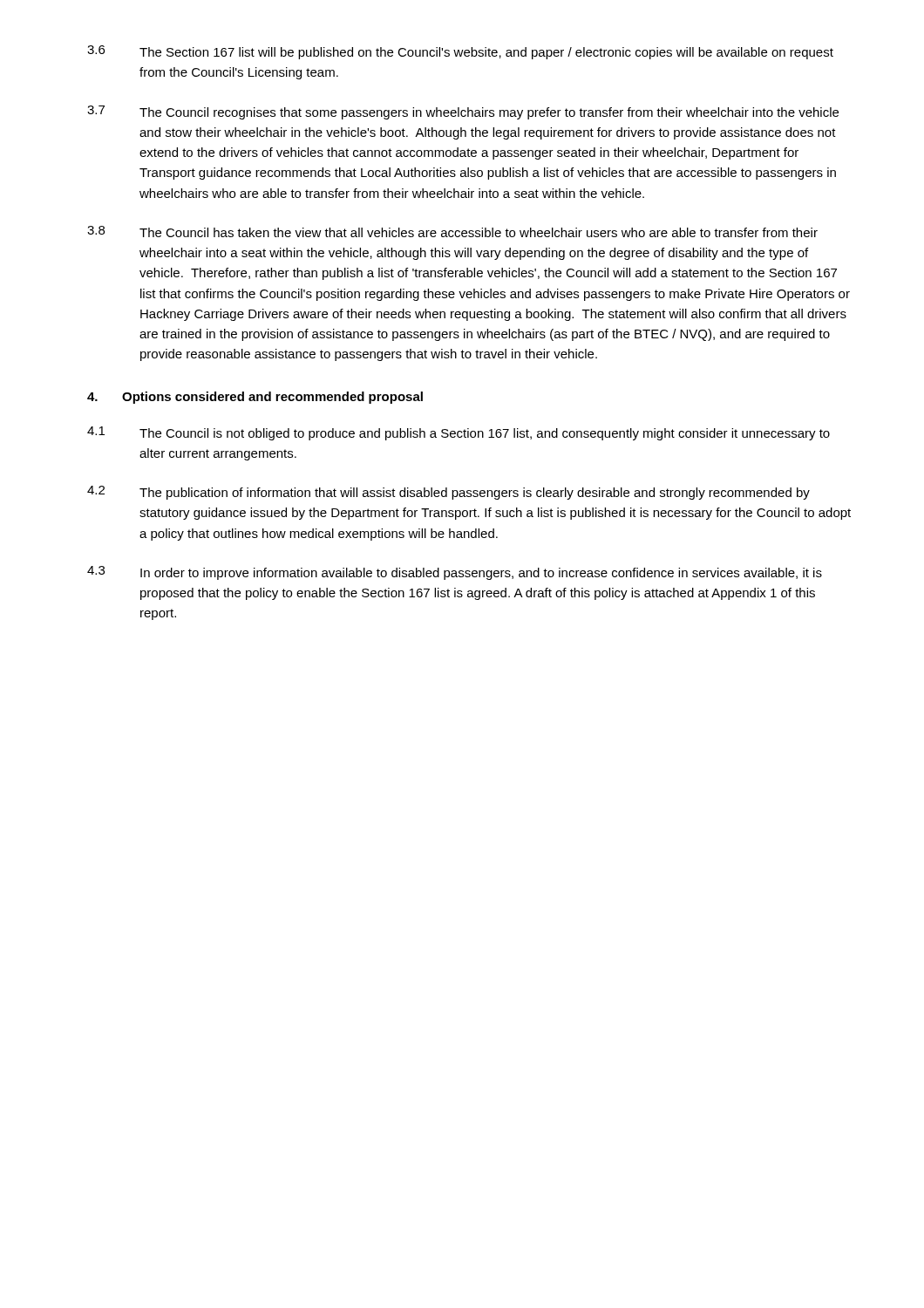Locate the text "4. Options considered and recommended proposal"
Image resolution: width=924 pixels, height=1308 pixels.
[255, 396]
